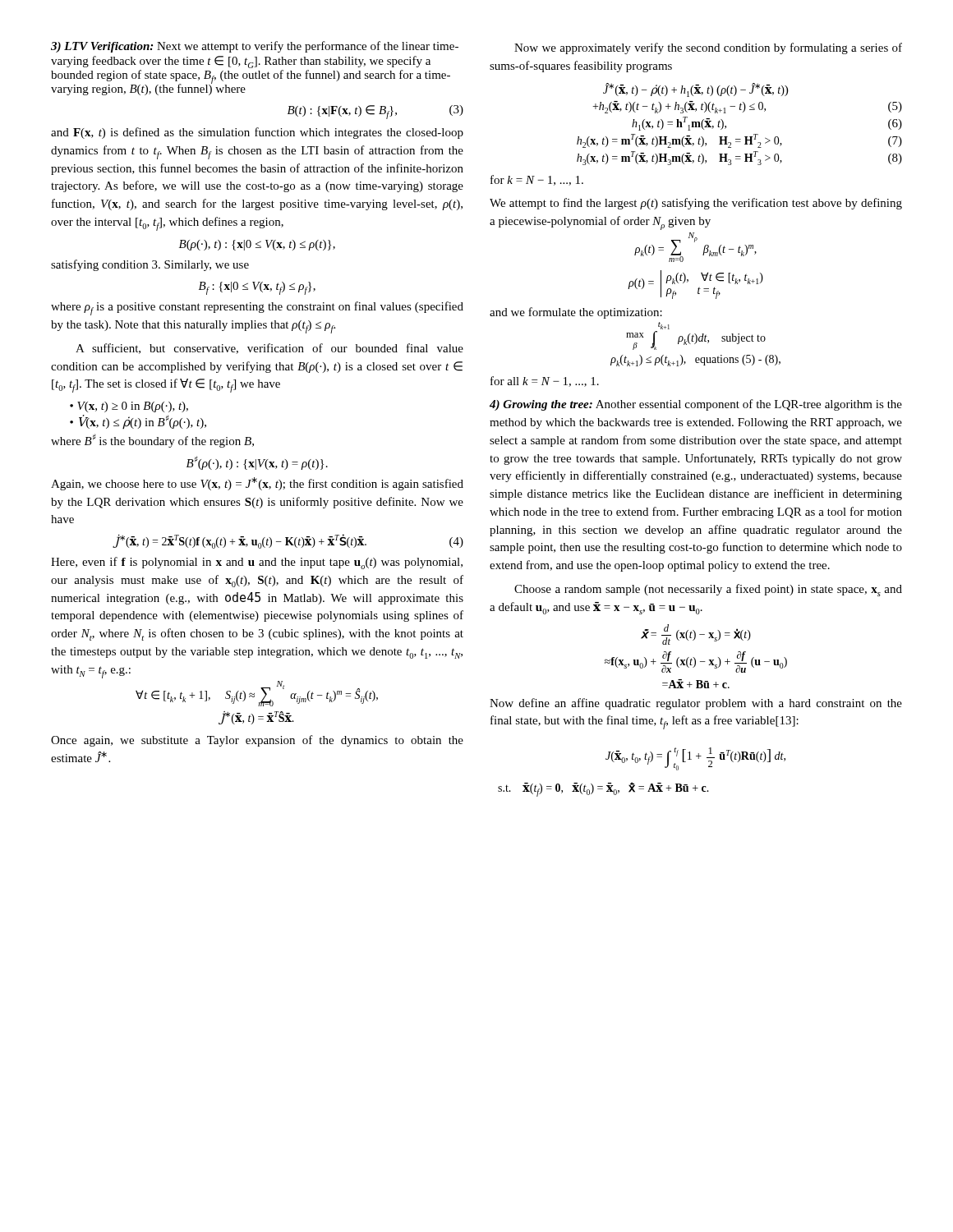Locate the formula that reads "J(x̄0, t0, tf)"

pos(696,766)
